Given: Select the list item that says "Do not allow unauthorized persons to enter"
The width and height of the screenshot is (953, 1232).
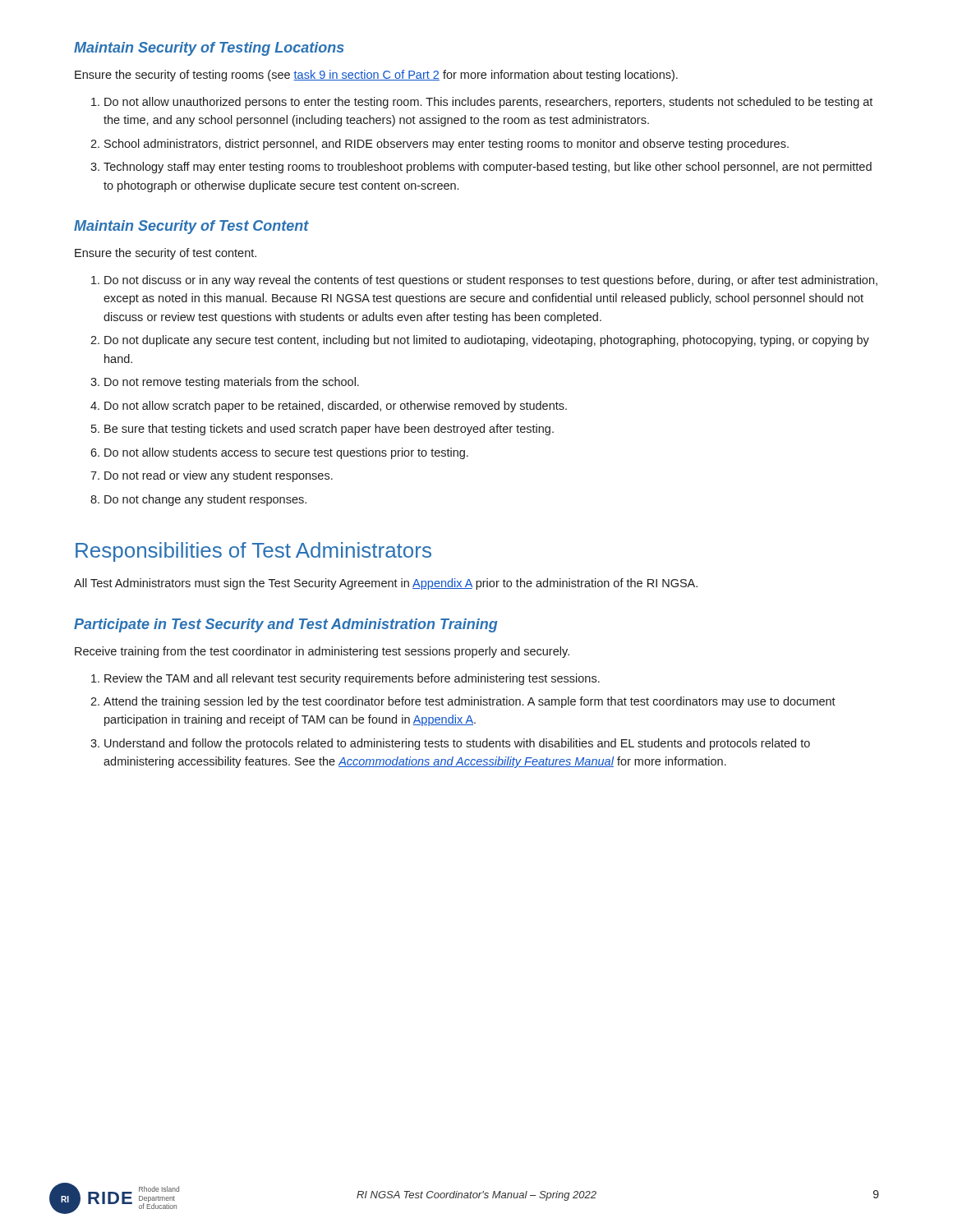Looking at the screenshot, I should [x=476, y=111].
